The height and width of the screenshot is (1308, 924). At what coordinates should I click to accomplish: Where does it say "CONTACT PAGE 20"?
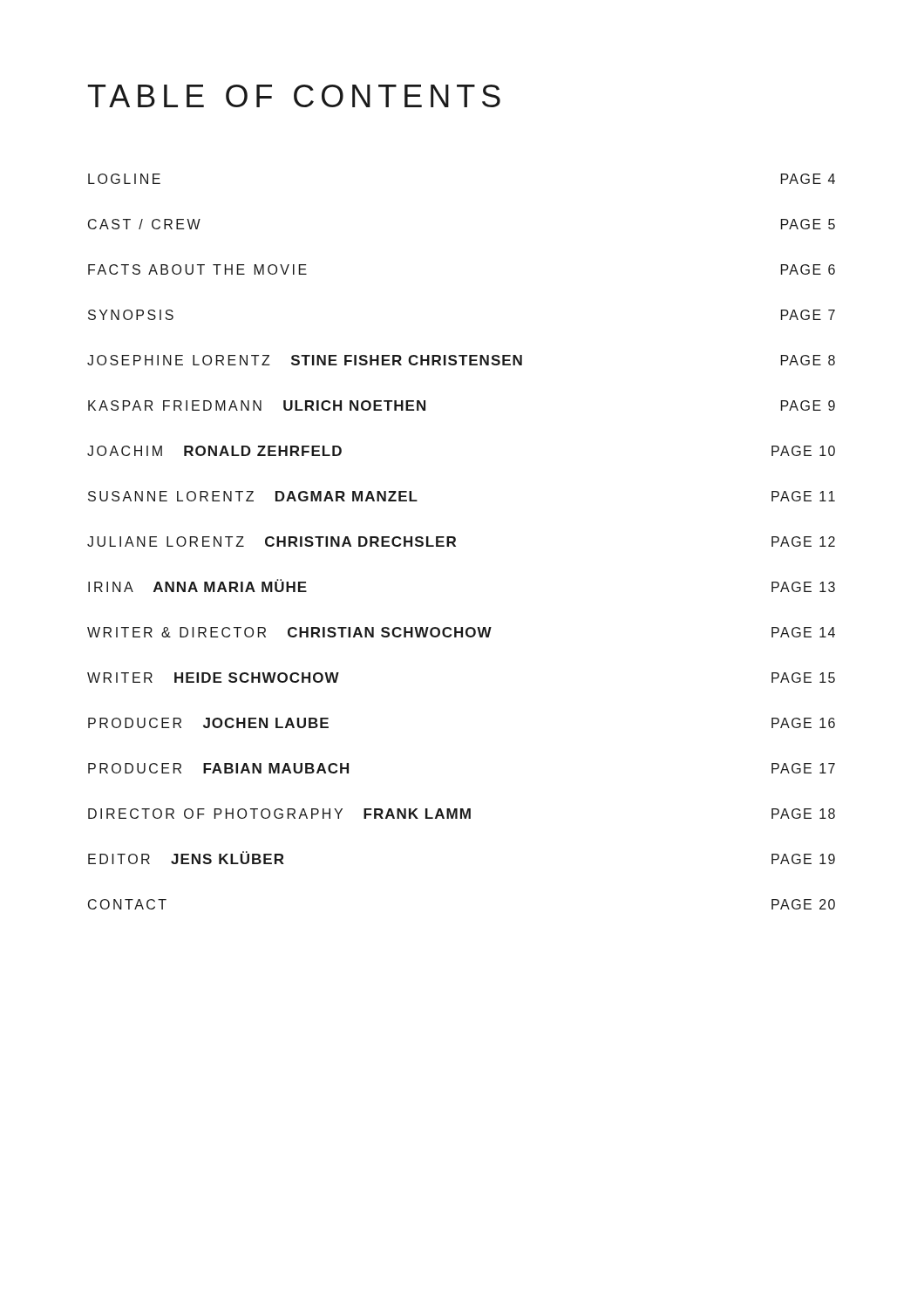click(x=129, y=904)
